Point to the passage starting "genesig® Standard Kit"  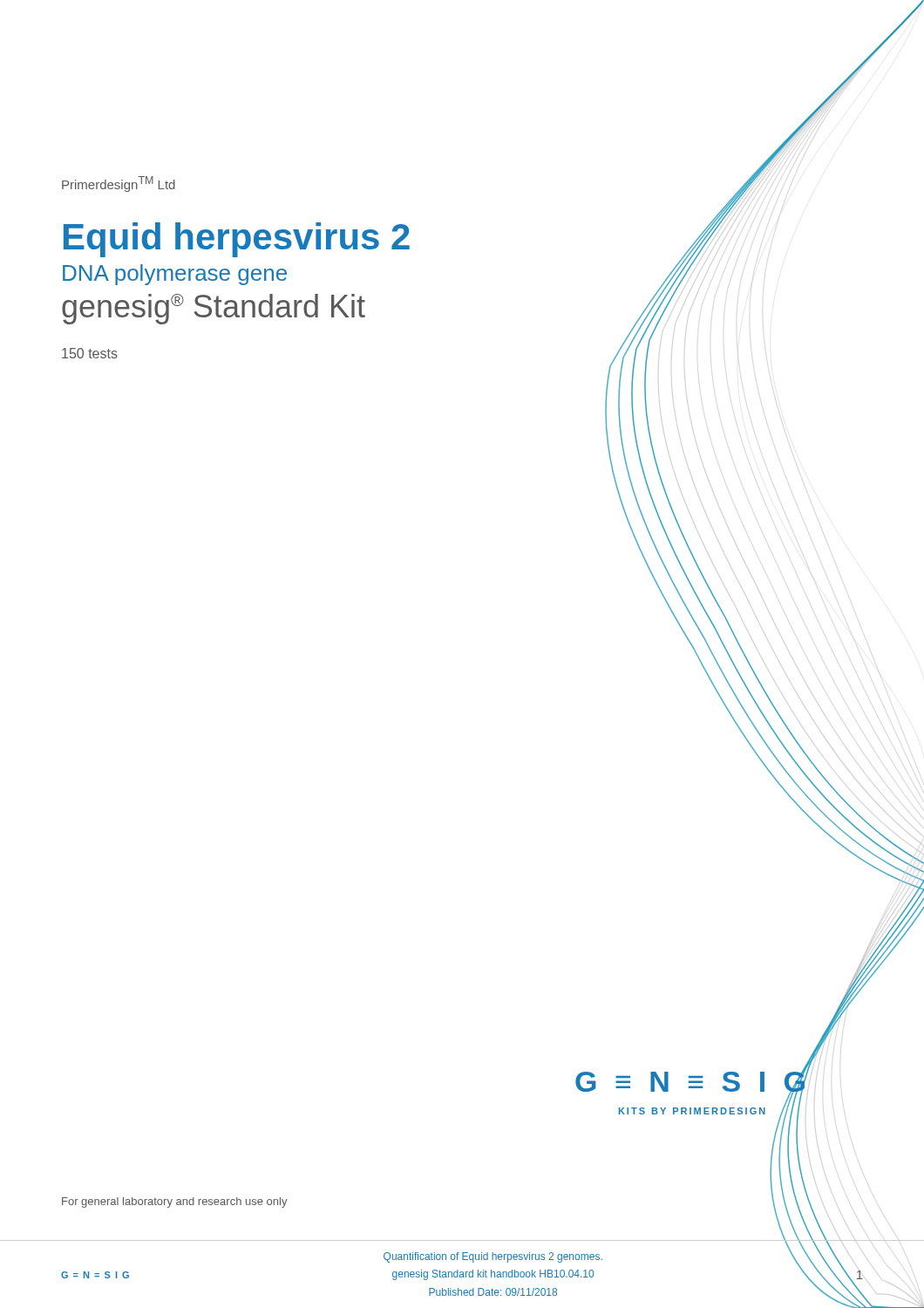[x=213, y=307]
